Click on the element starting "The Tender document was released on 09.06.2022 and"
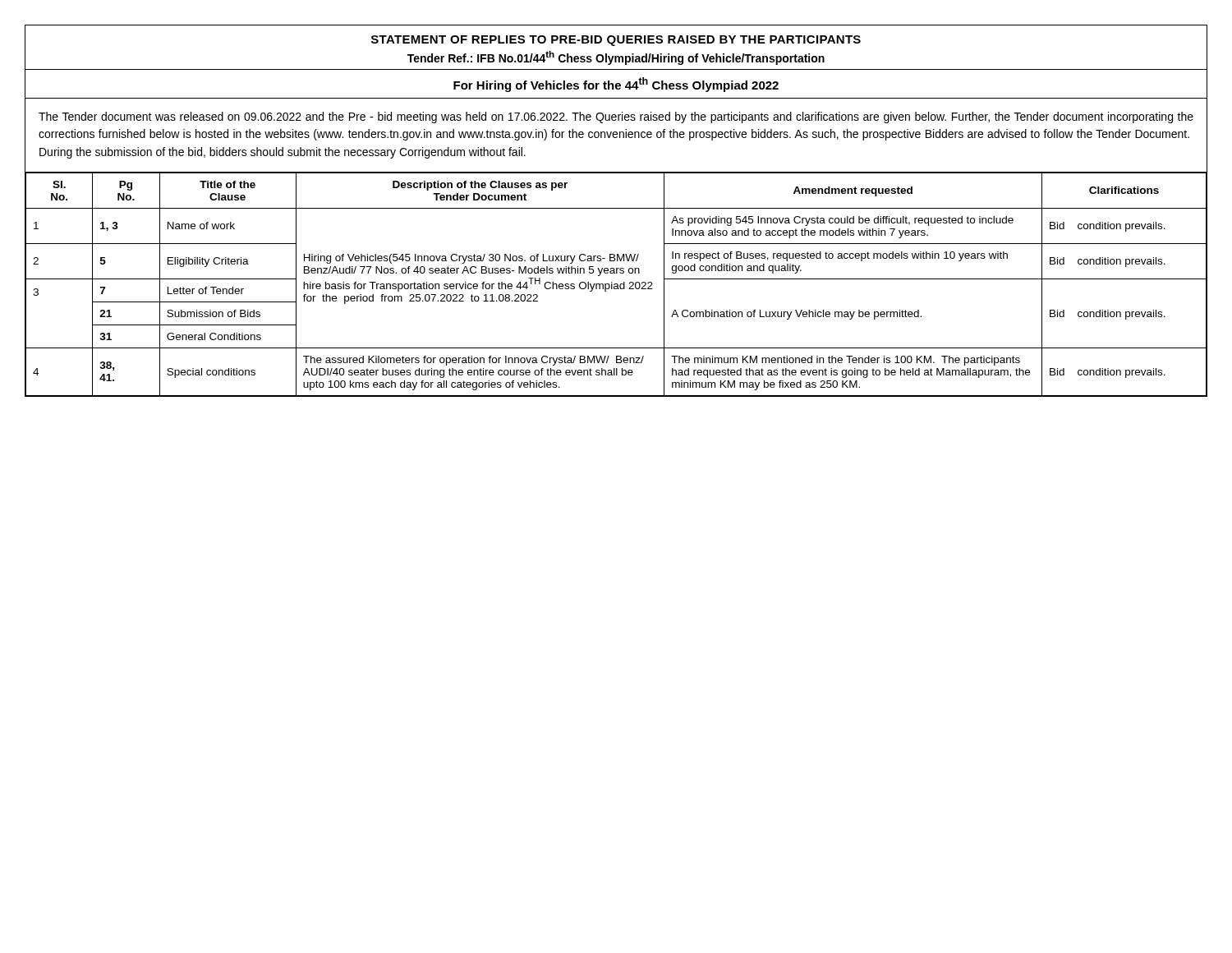Screen dimensions: 953x1232 (616, 134)
